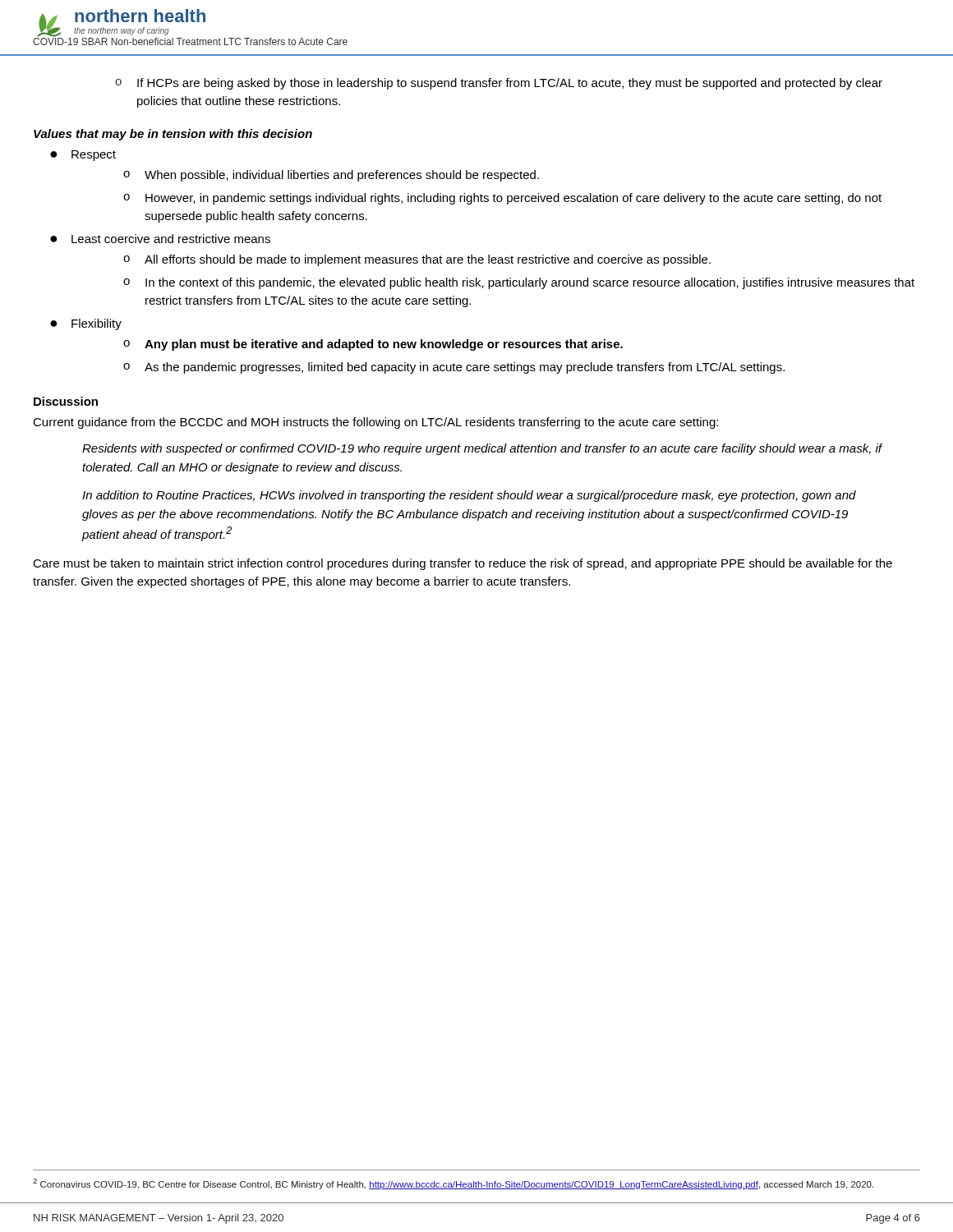The width and height of the screenshot is (953, 1232).
Task: Locate the section header that opens with "Values that may be"
Action: coord(173,133)
